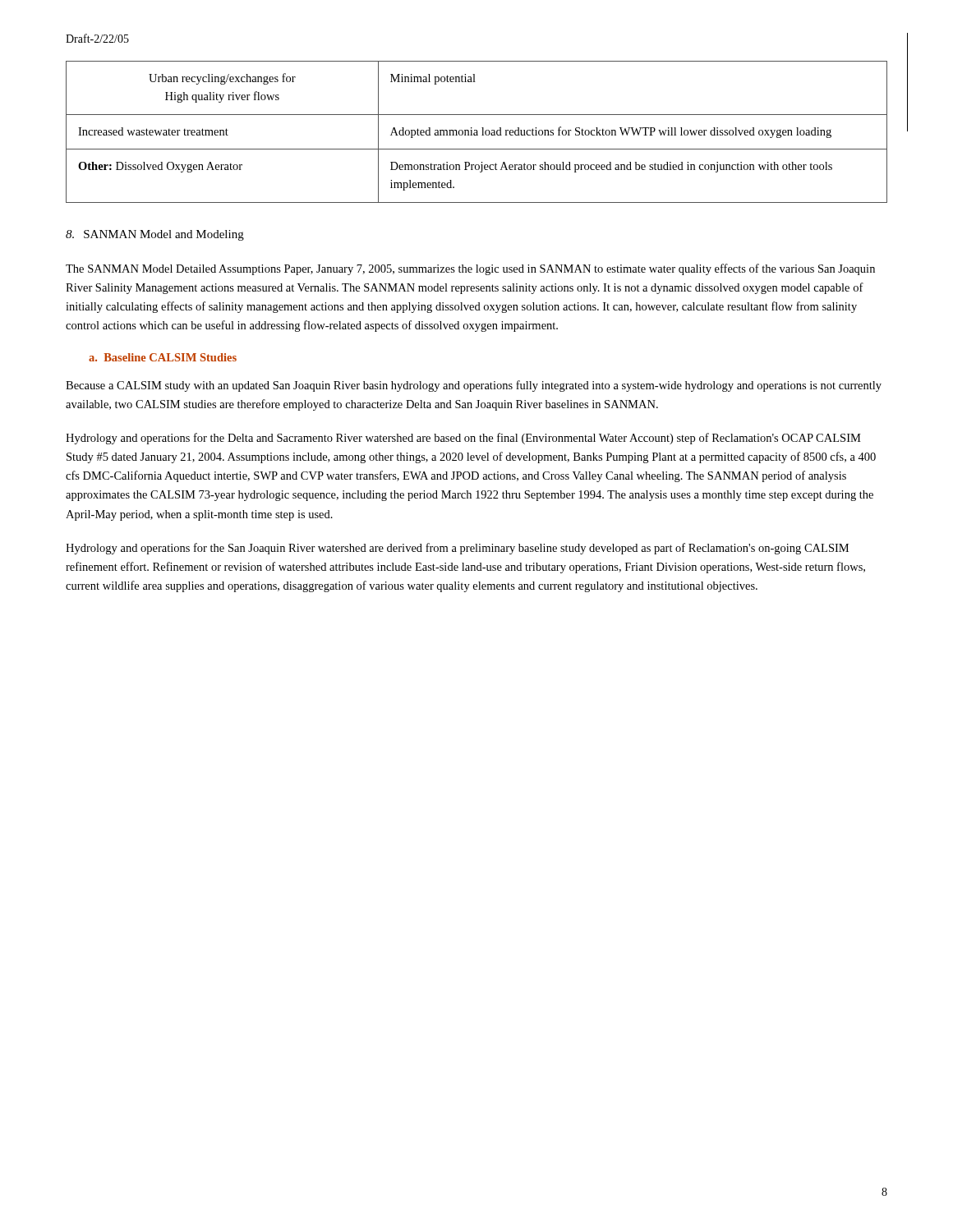Click on the text block containing "Hydrology and operations for the San"
The image size is (953, 1232).
coord(466,567)
